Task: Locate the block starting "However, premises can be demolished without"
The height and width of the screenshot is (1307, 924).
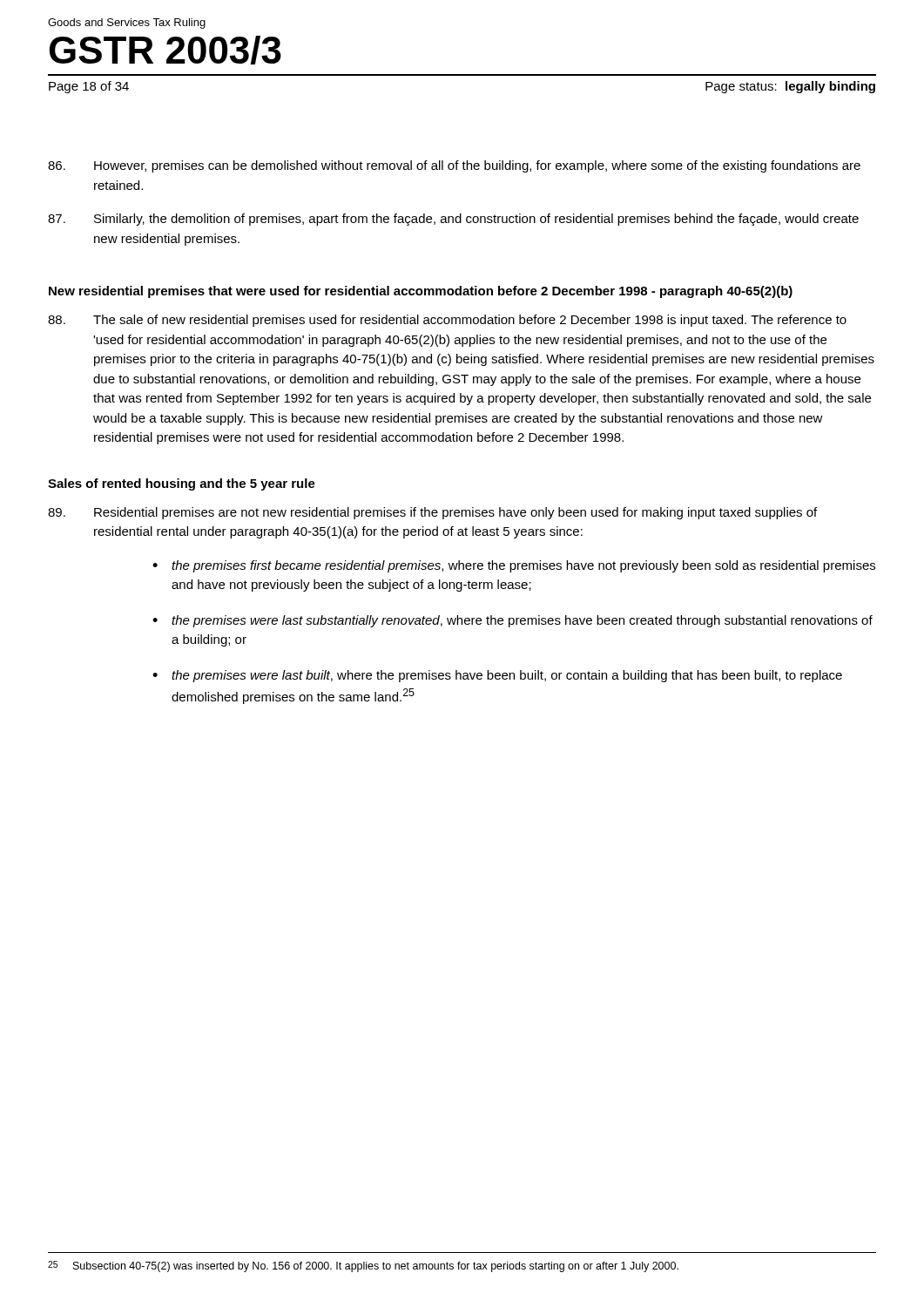Action: (462, 176)
